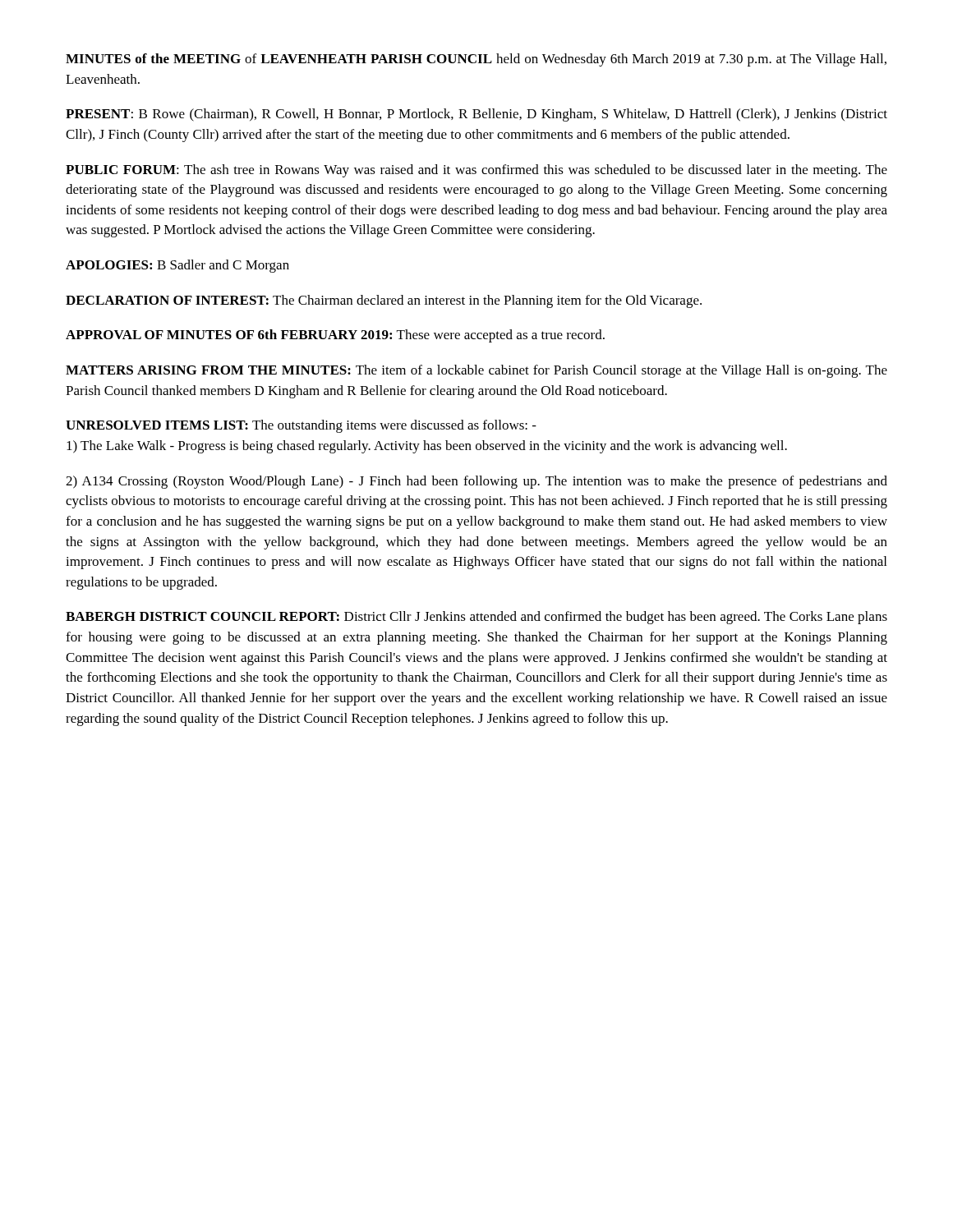Find the passage starting "APPROVAL OF MINUTES"
The width and height of the screenshot is (953, 1232).
pos(476,336)
